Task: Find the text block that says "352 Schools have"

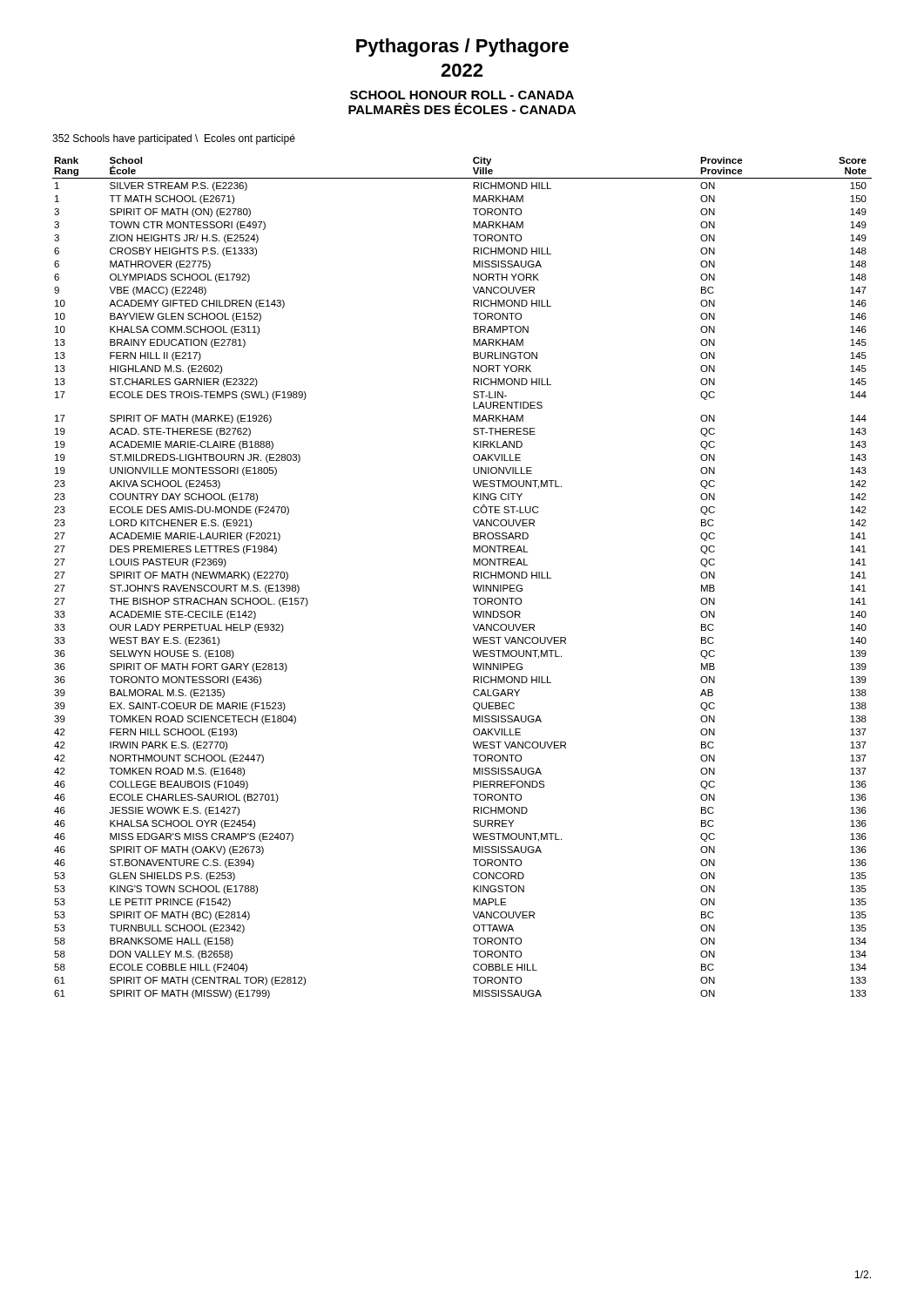Action: coord(174,139)
